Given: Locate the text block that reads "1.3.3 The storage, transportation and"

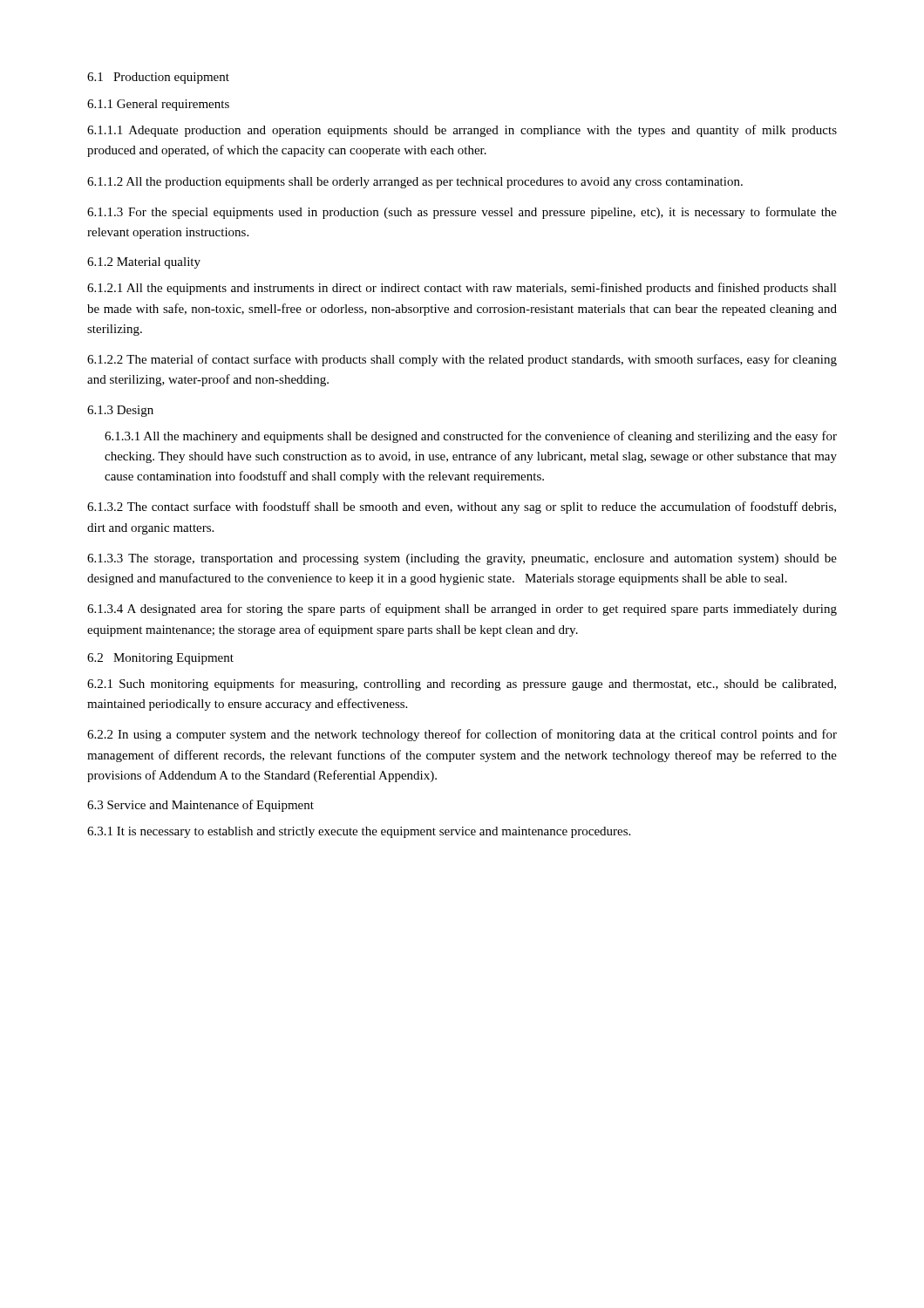Looking at the screenshot, I should point(462,569).
